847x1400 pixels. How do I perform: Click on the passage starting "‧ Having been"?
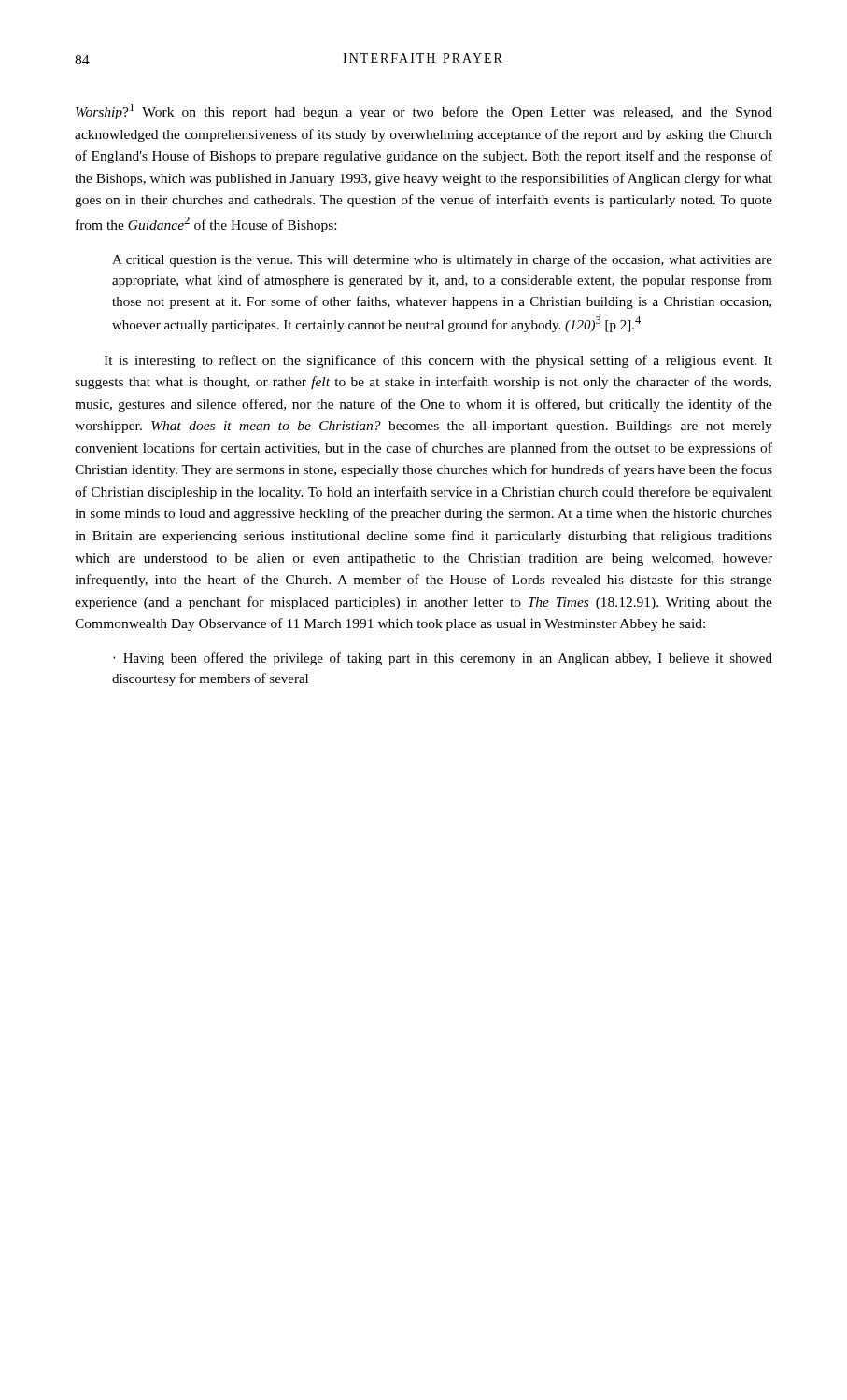click(442, 668)
